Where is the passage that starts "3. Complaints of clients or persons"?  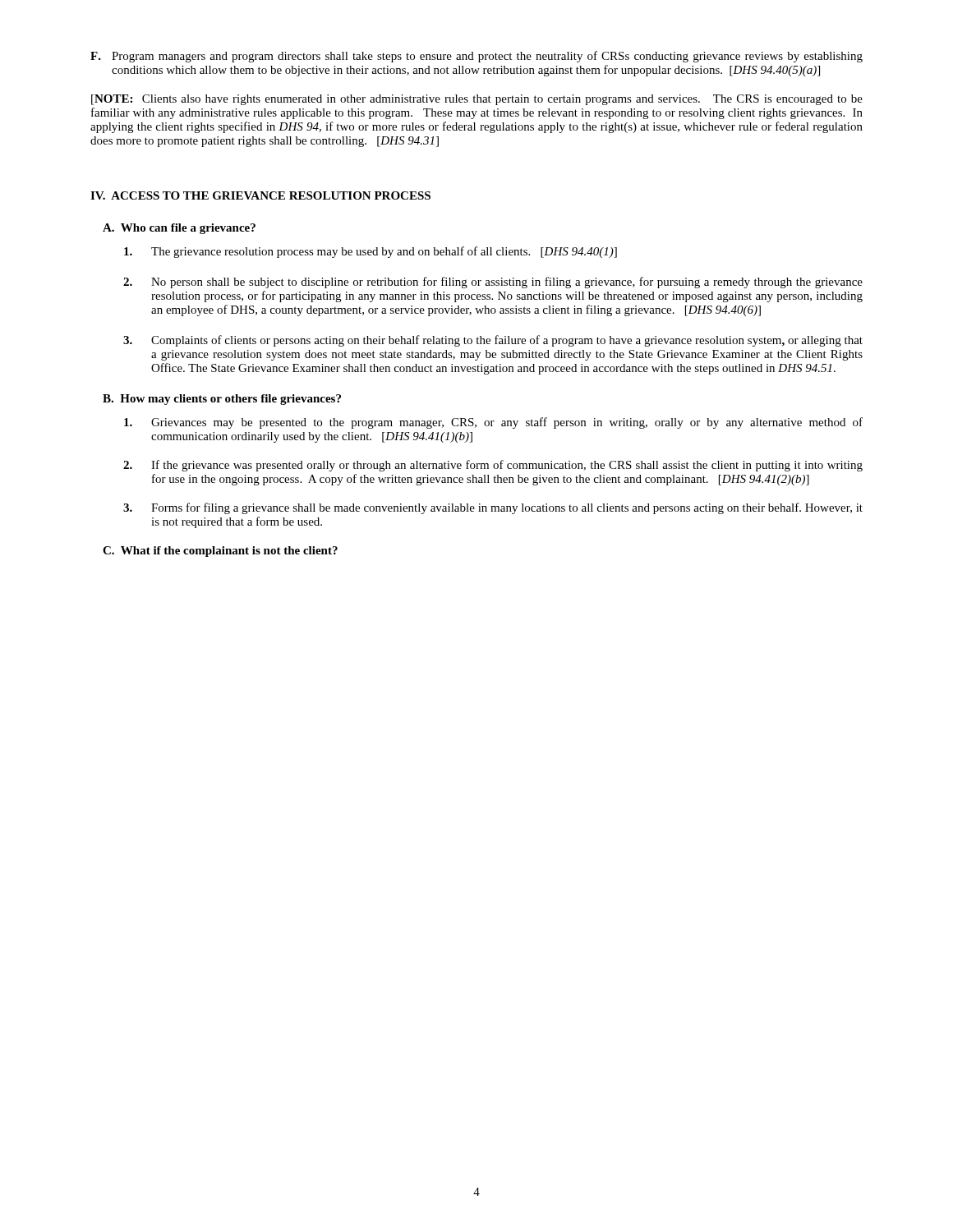click(x=493, y=354)
